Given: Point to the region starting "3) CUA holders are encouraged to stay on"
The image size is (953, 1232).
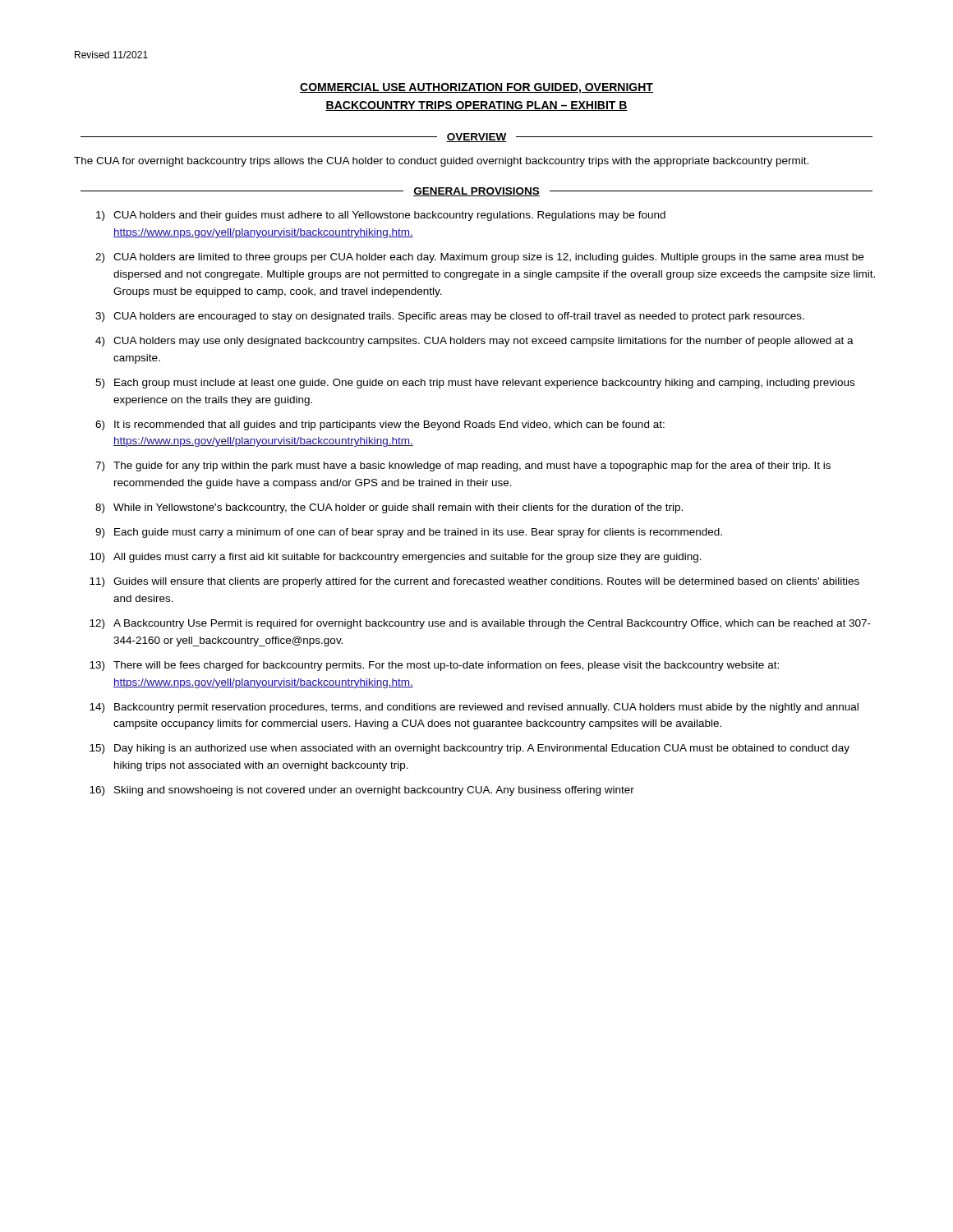Looking at the screenshot, I should pyautogui.click(x=476, y=317).
